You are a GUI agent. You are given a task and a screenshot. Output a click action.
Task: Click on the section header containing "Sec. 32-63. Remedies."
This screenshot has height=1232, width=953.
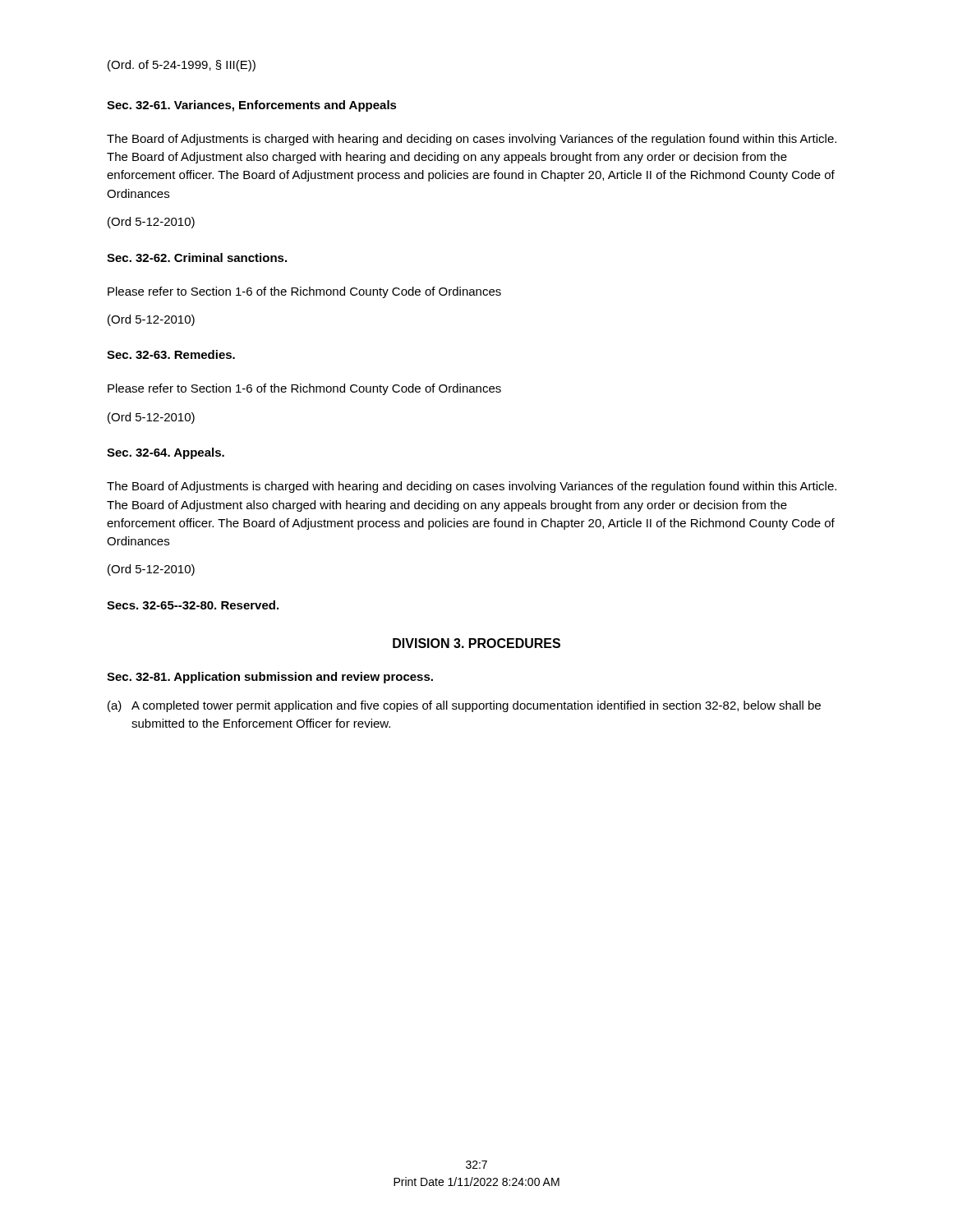pyautogui.click(x=171, y=355)
